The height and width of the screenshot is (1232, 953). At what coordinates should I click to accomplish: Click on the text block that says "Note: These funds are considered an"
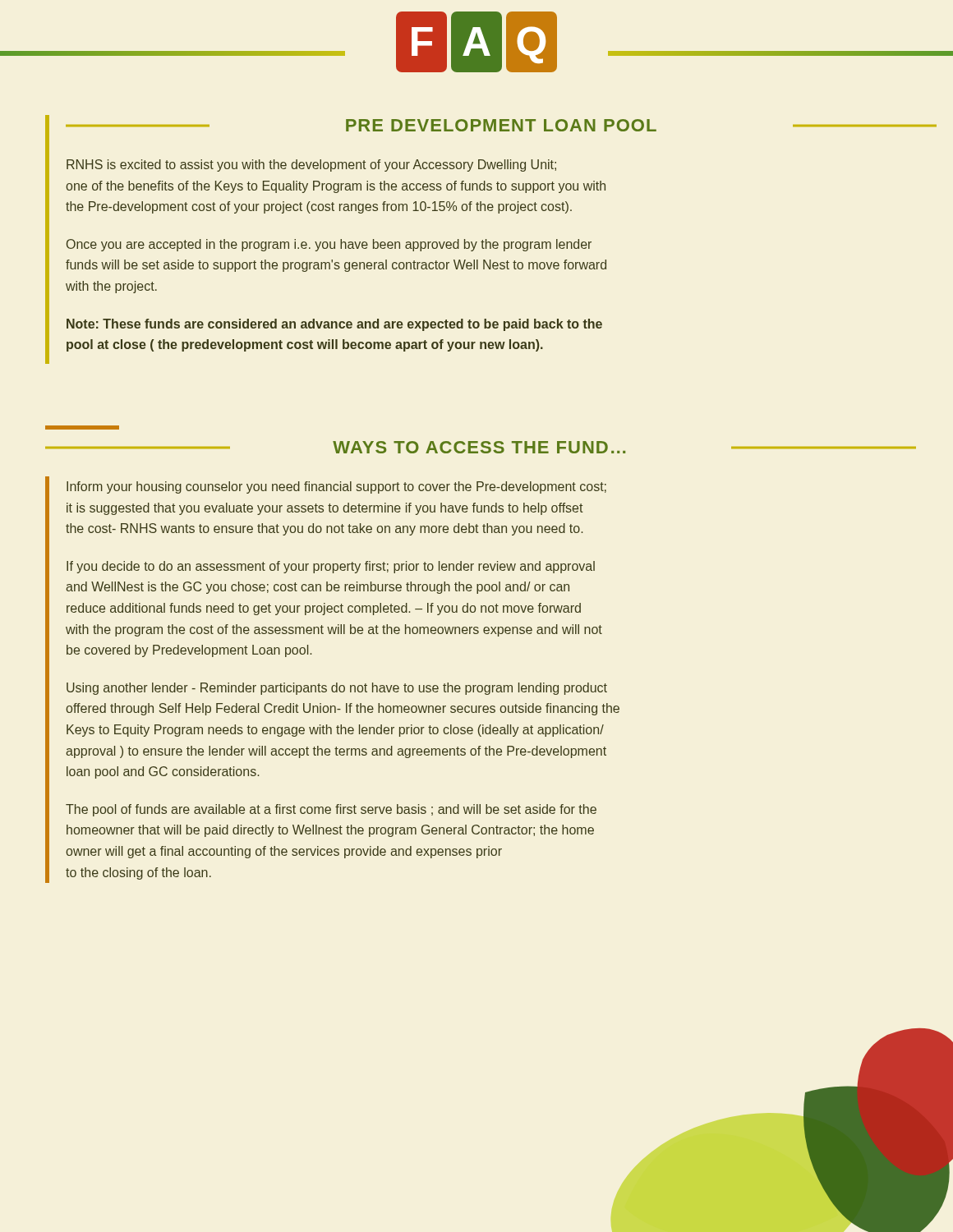tap(334, 334)
